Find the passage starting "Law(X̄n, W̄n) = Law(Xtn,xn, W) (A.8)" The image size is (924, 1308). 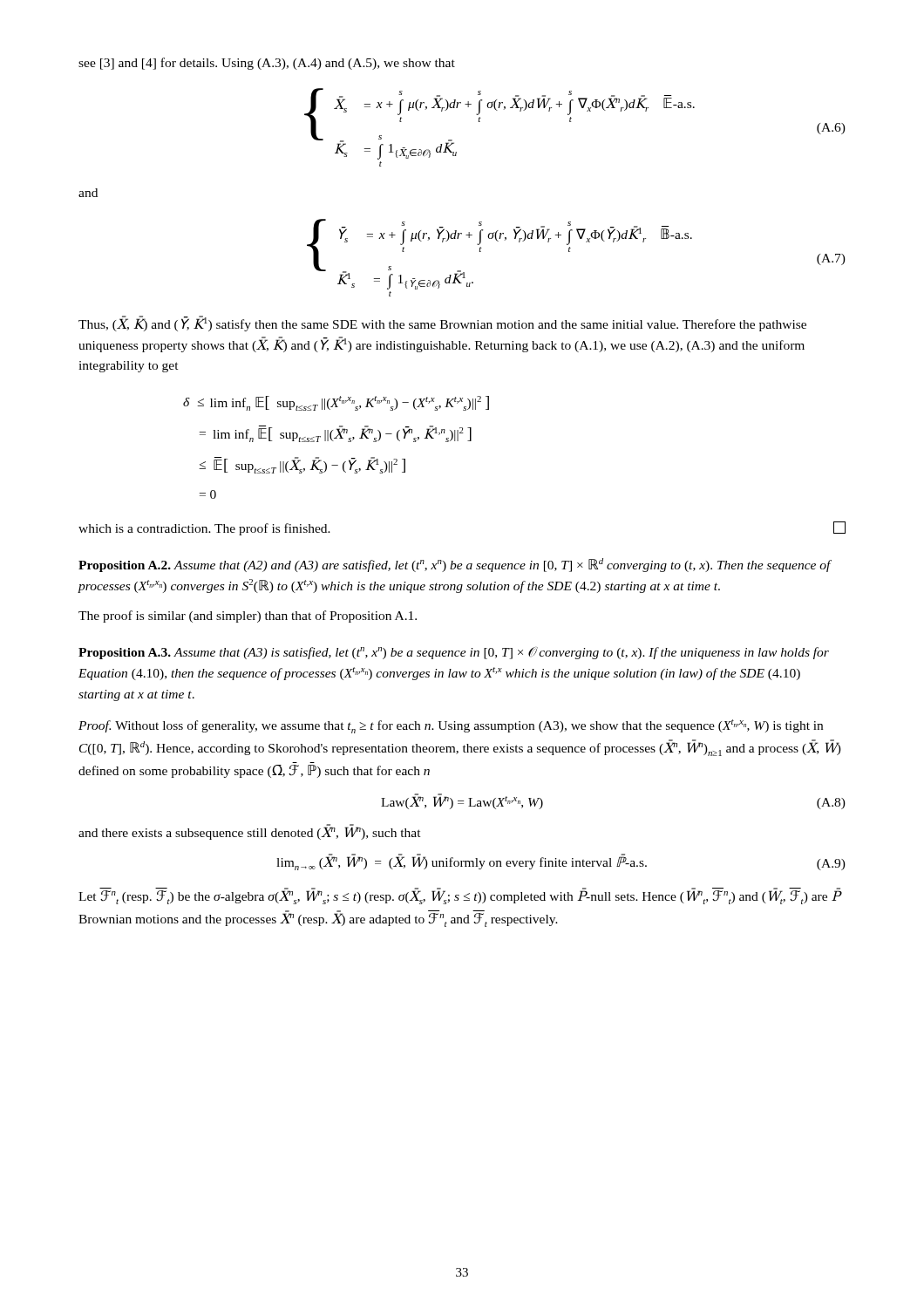point(462,802)
